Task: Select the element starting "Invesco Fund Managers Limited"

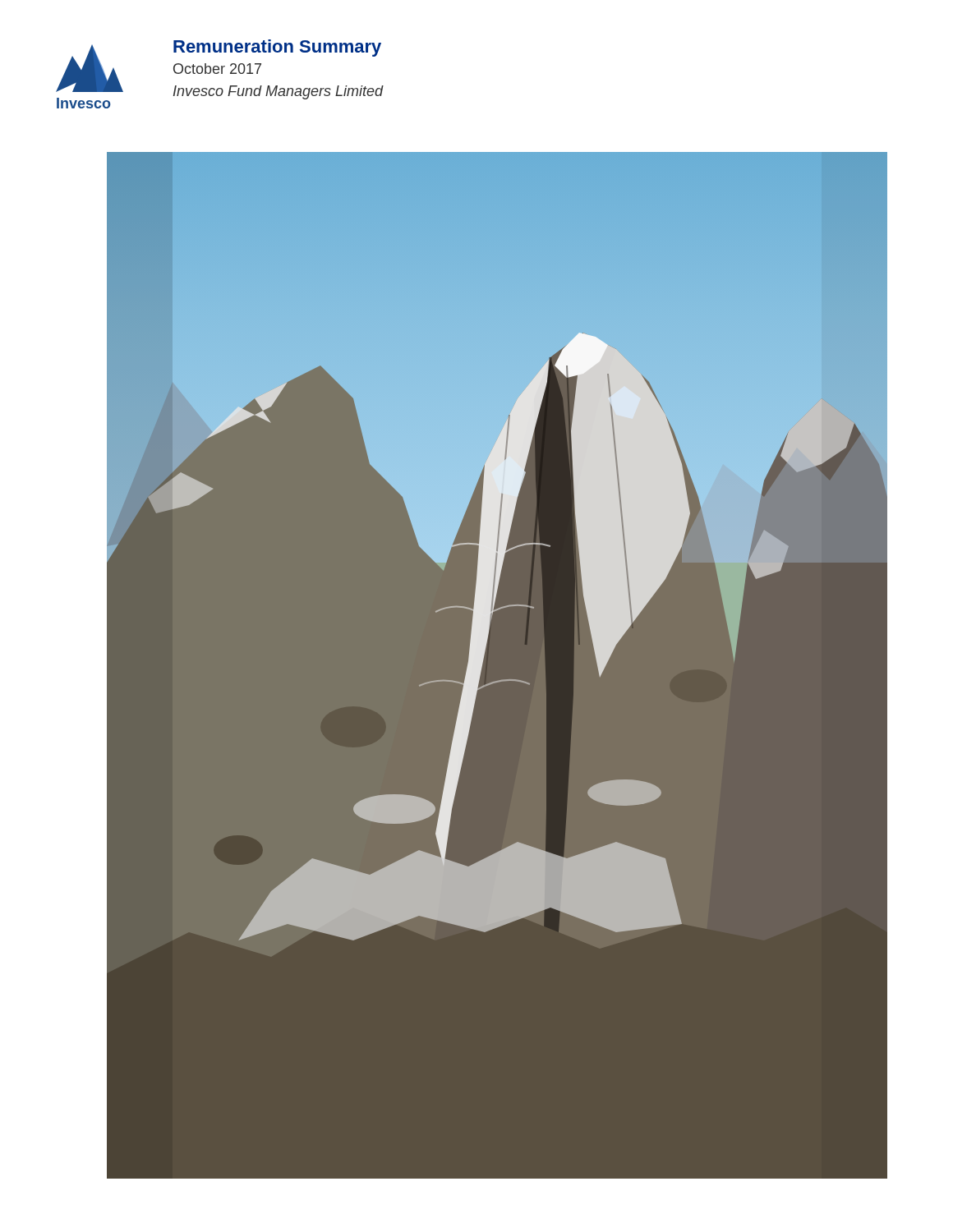Action: click(278, 92)
